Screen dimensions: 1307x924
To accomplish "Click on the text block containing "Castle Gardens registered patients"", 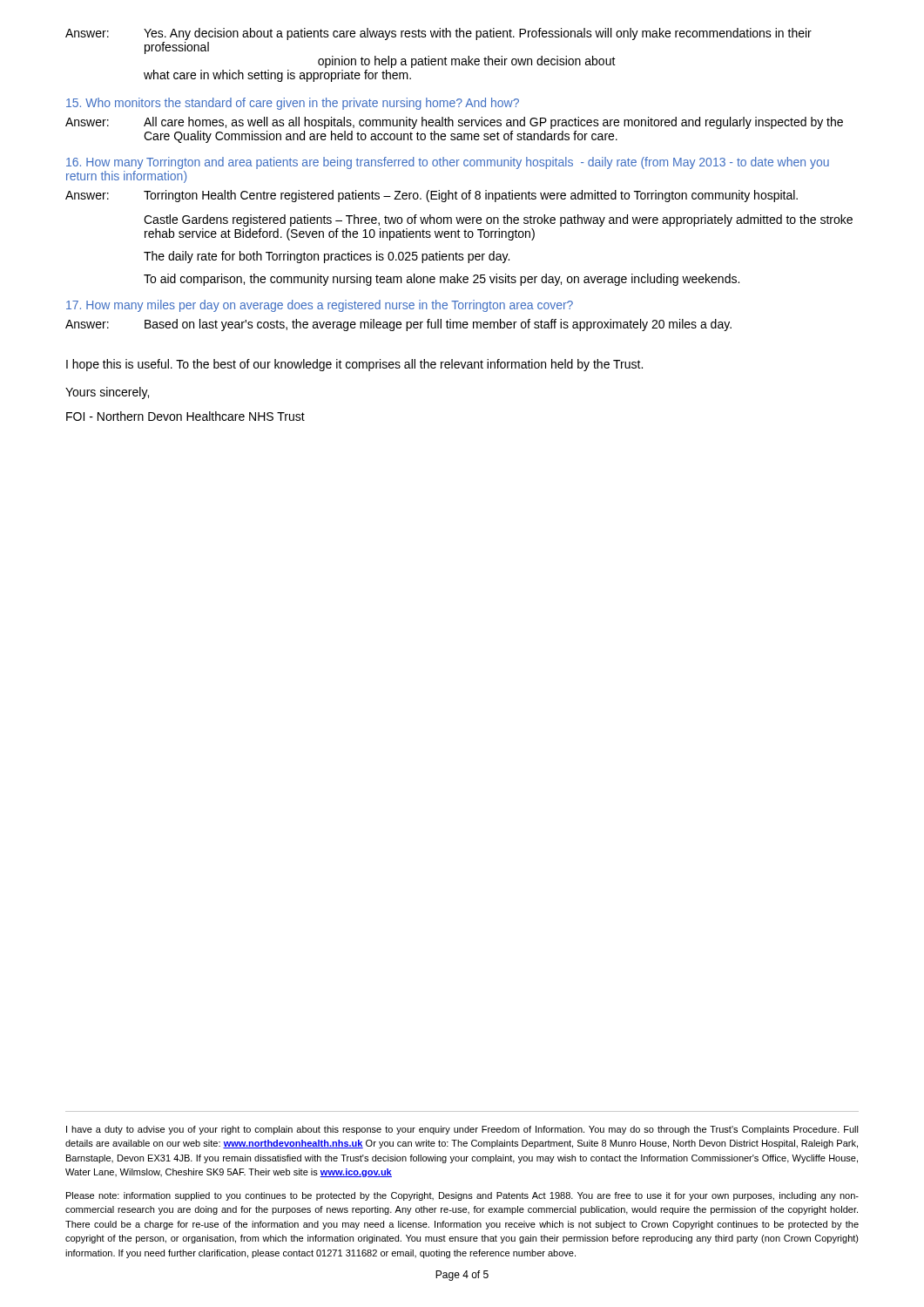I will coord(498,227).
